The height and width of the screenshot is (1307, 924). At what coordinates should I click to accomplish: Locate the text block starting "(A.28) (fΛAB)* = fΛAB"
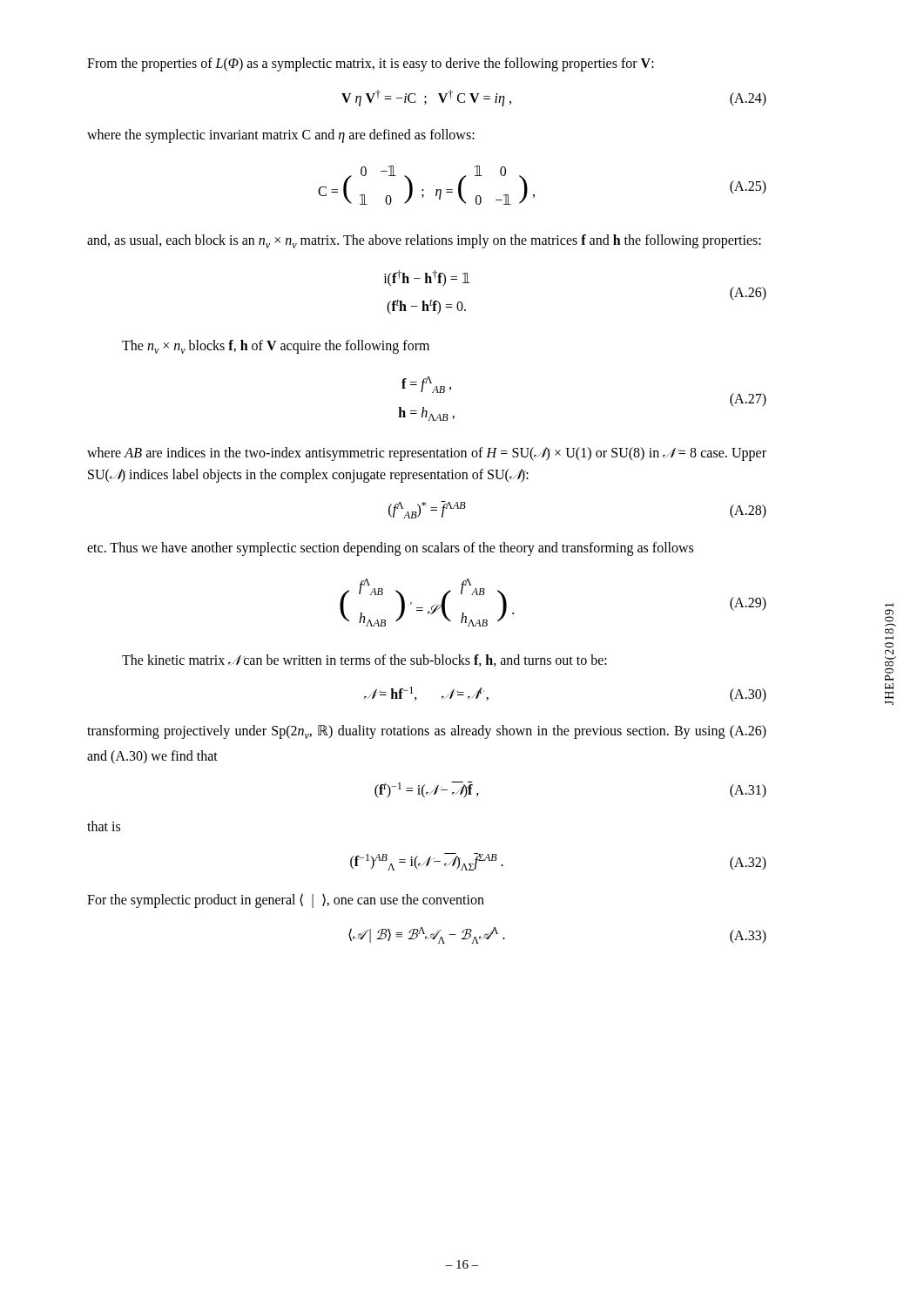[407, 512]
